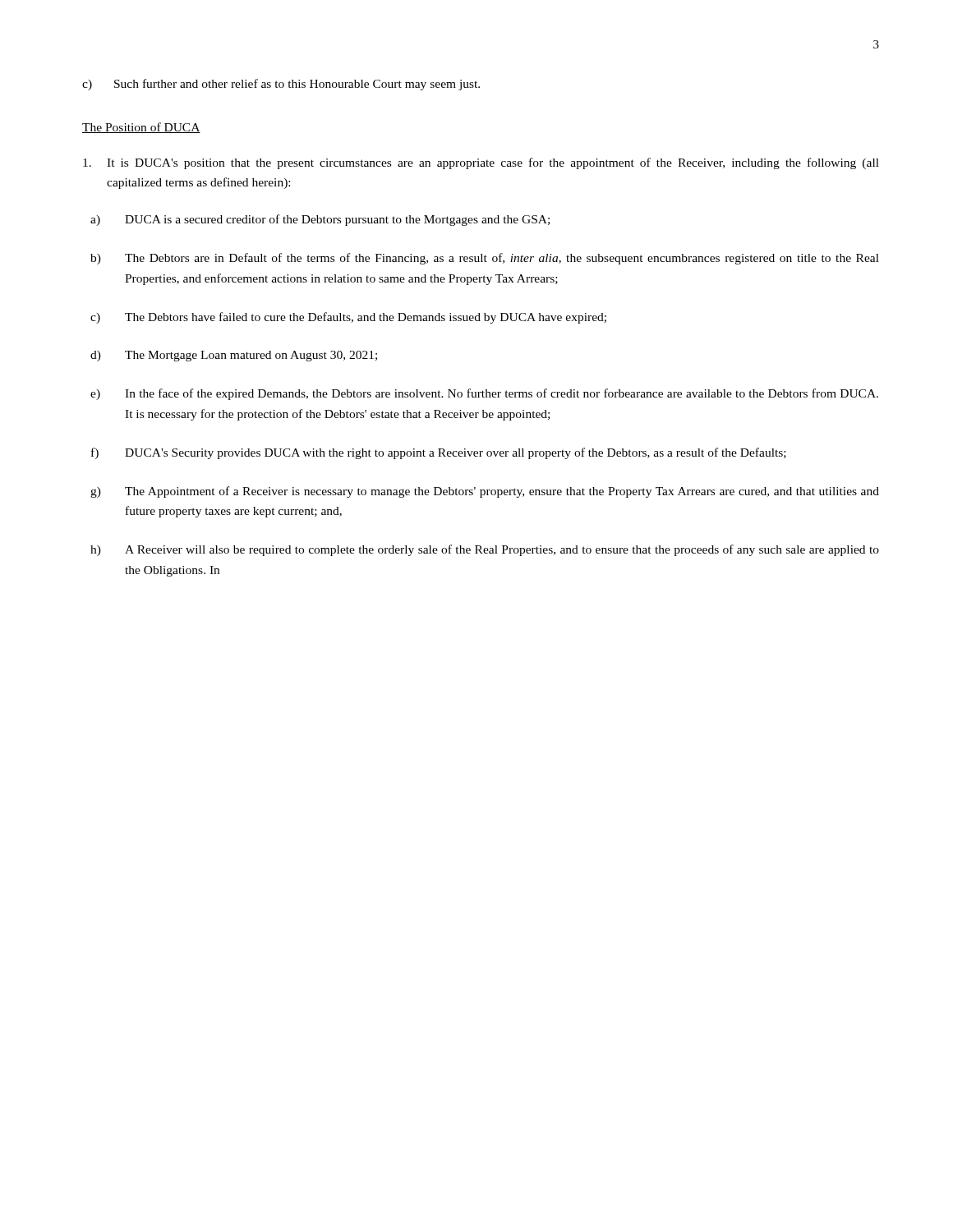Select the list item containing "b) The Debtors are"
The image size is (953, 1232).
point(485,268)
